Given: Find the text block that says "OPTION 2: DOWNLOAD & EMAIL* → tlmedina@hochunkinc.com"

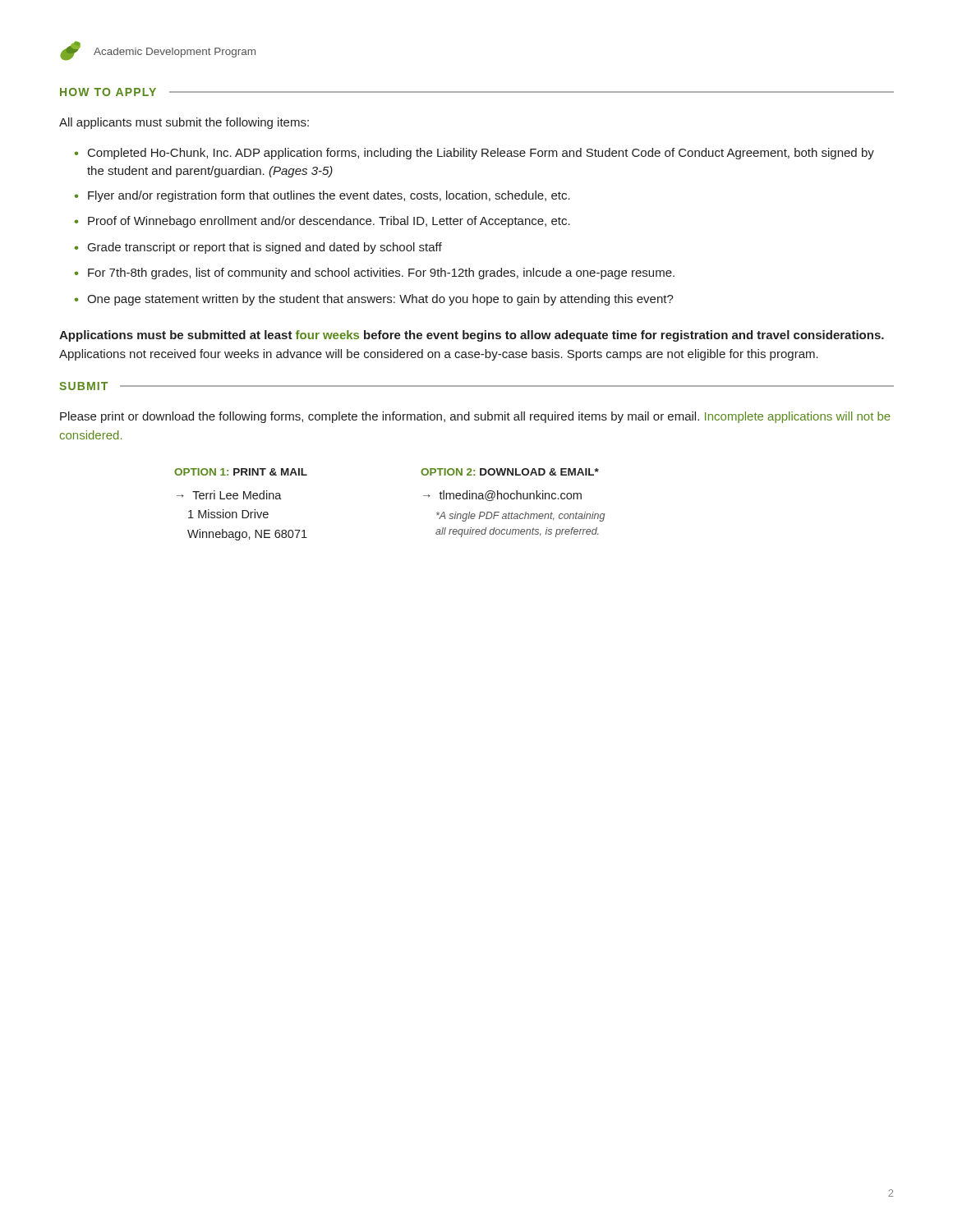Looking at the screenshot, I should pos(519,502).
